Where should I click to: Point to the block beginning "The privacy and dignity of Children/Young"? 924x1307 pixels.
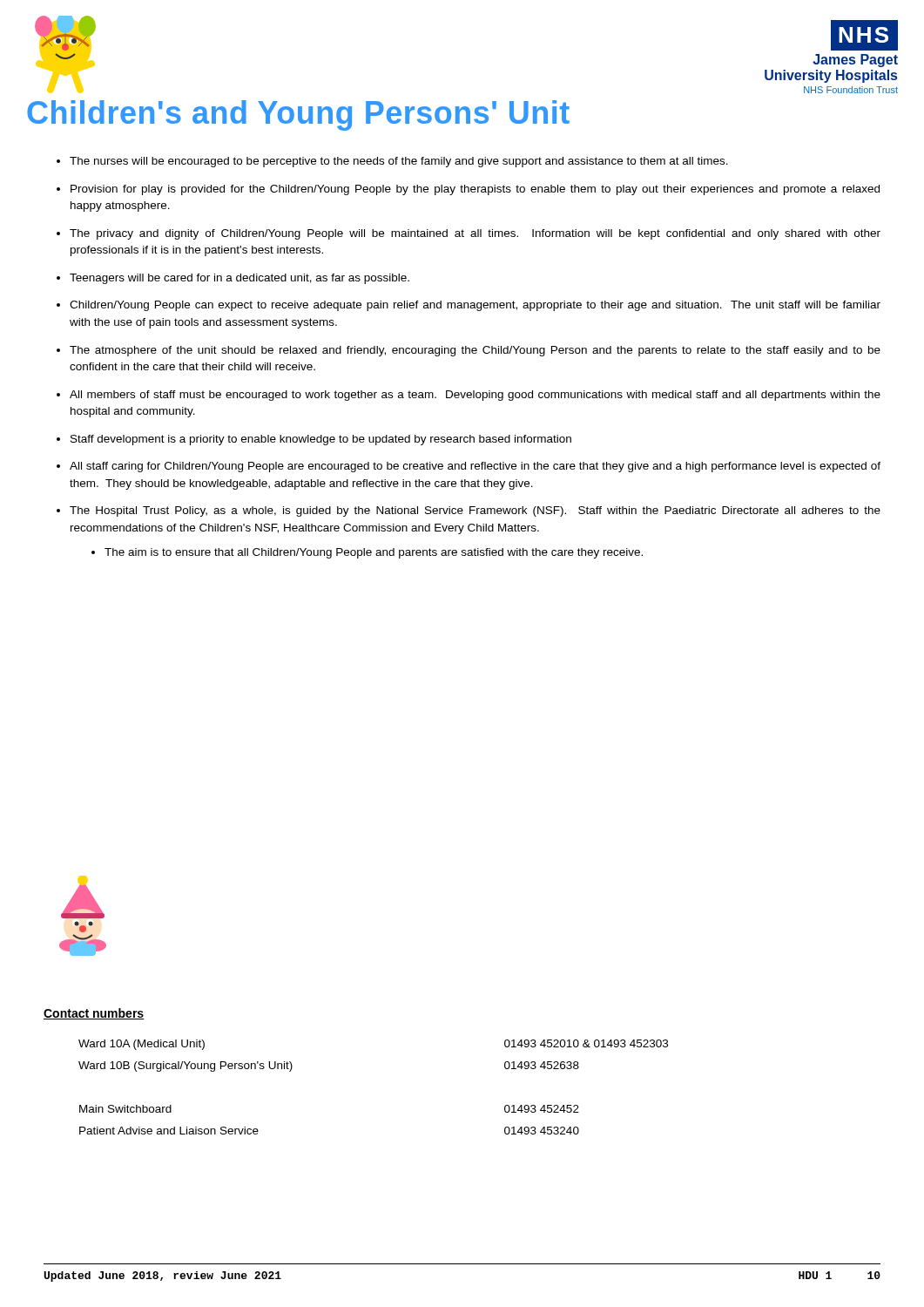(475, 241)
